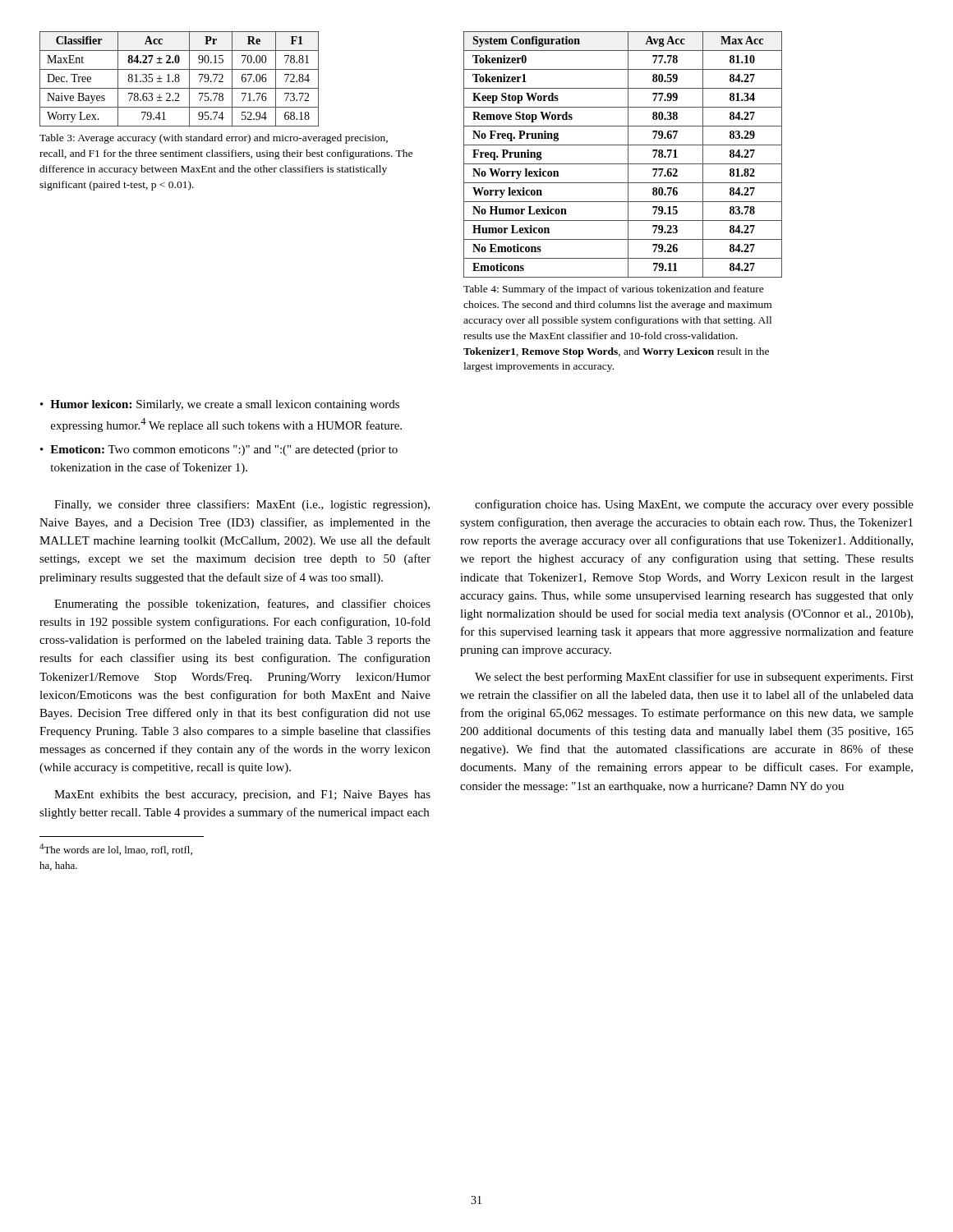Point to the block beginning "Finally, we consider three classifiers: MaxEnt (i.e., logistic"
This screenshot has width=953, height=1232.
(x=235, y=541)
